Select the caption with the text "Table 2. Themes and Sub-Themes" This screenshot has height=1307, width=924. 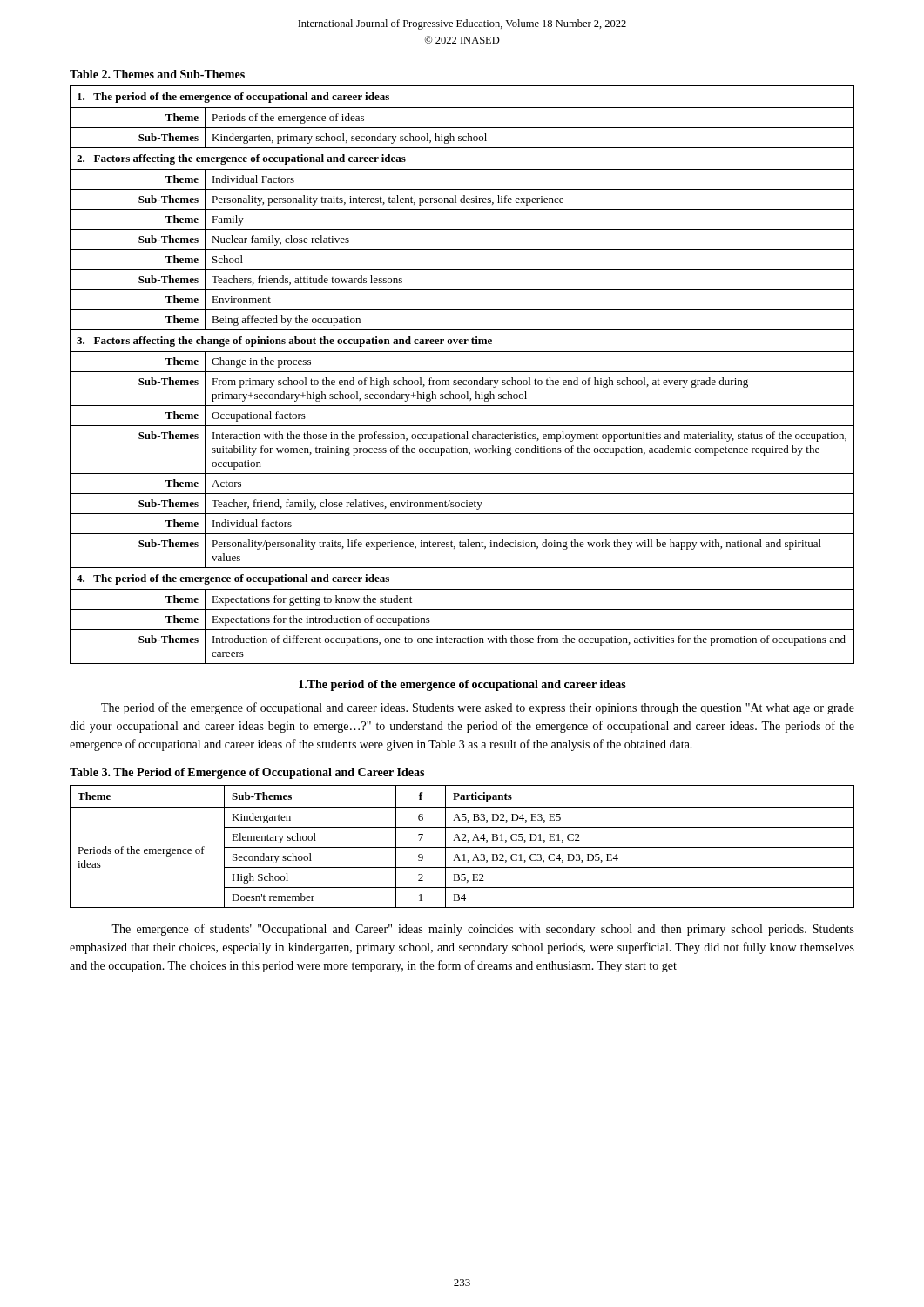tap(157, 74)
